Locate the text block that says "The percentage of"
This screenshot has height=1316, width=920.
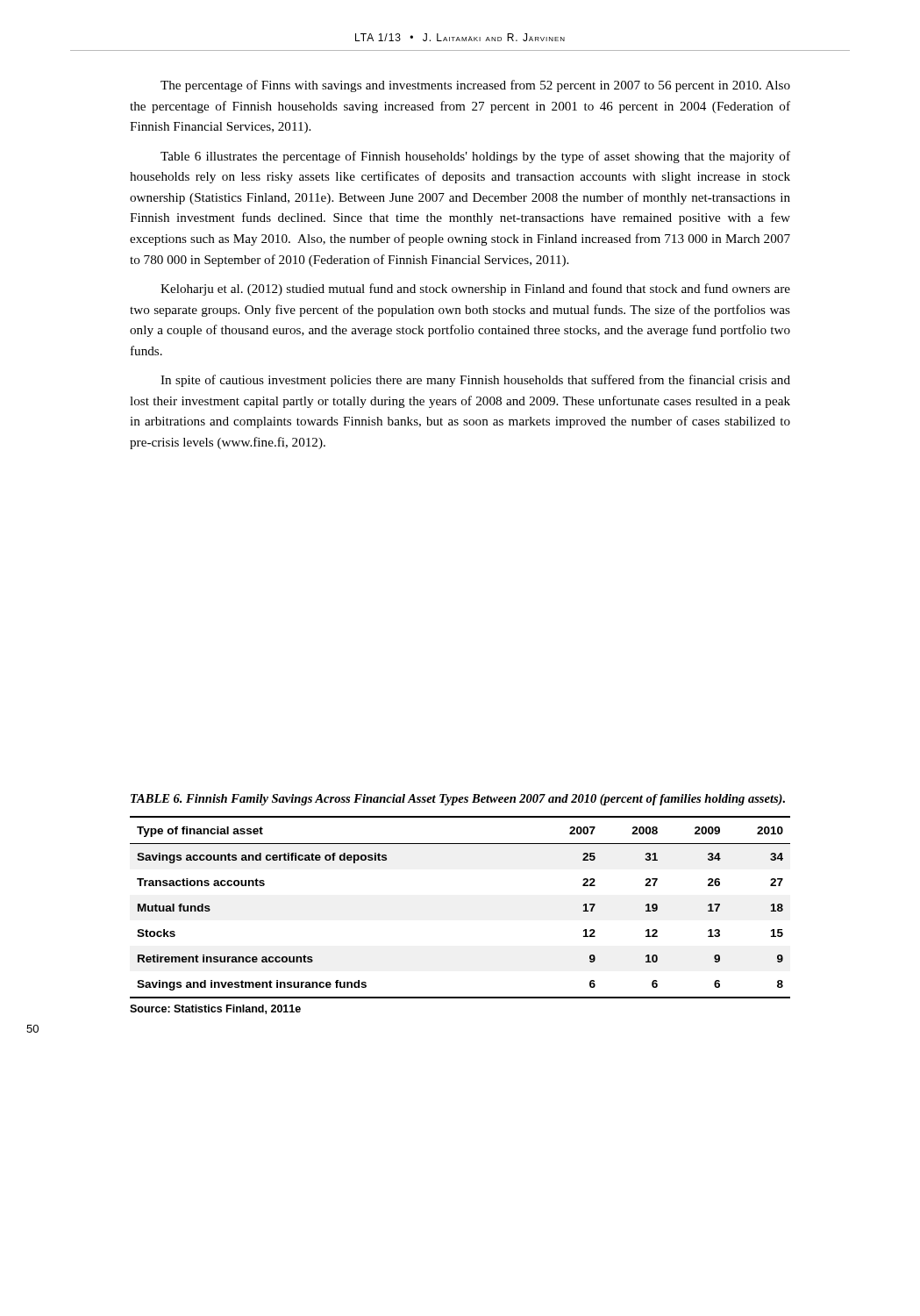pos(460,263)
